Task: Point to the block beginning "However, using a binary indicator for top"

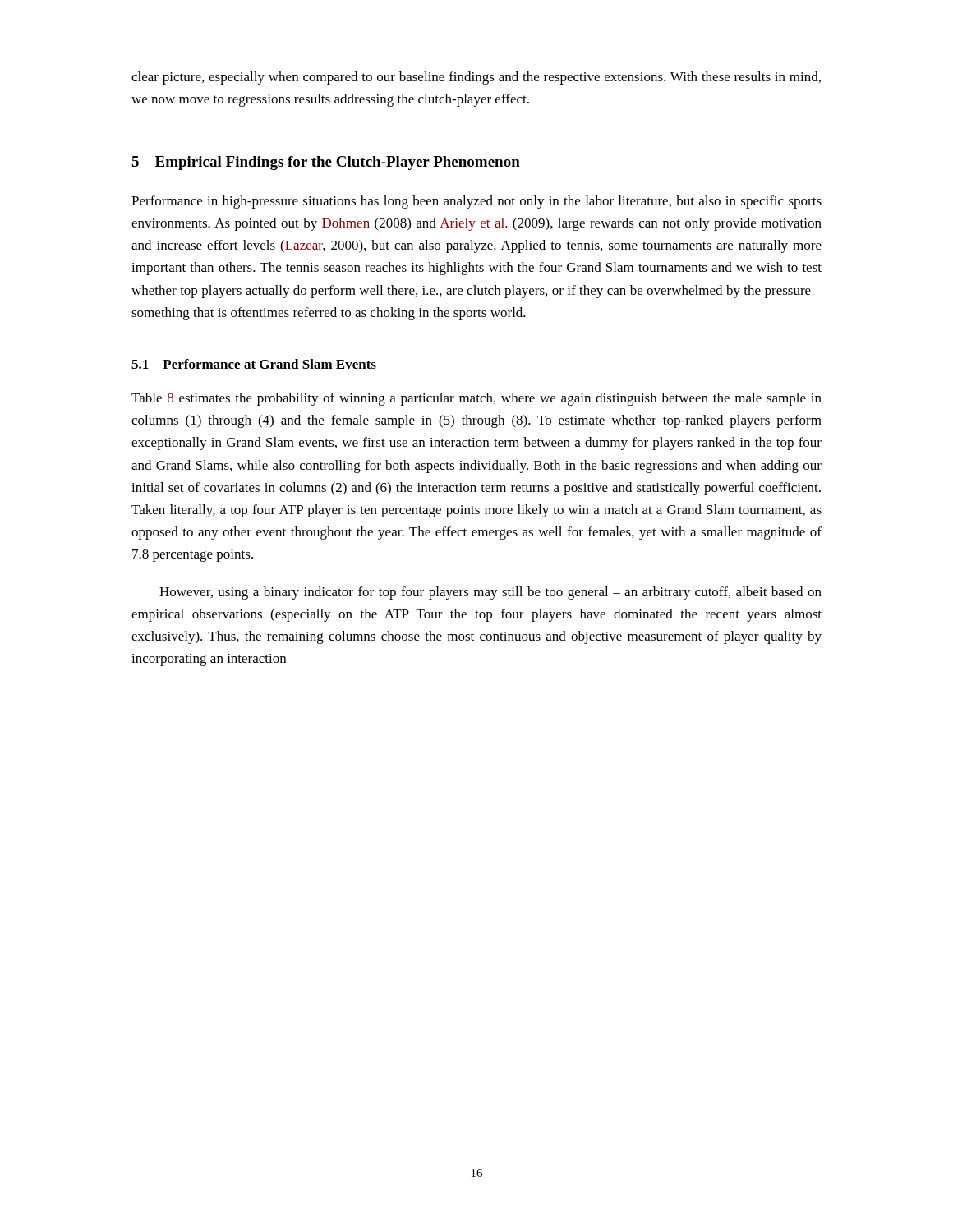Action: click(x=476, y=625)
